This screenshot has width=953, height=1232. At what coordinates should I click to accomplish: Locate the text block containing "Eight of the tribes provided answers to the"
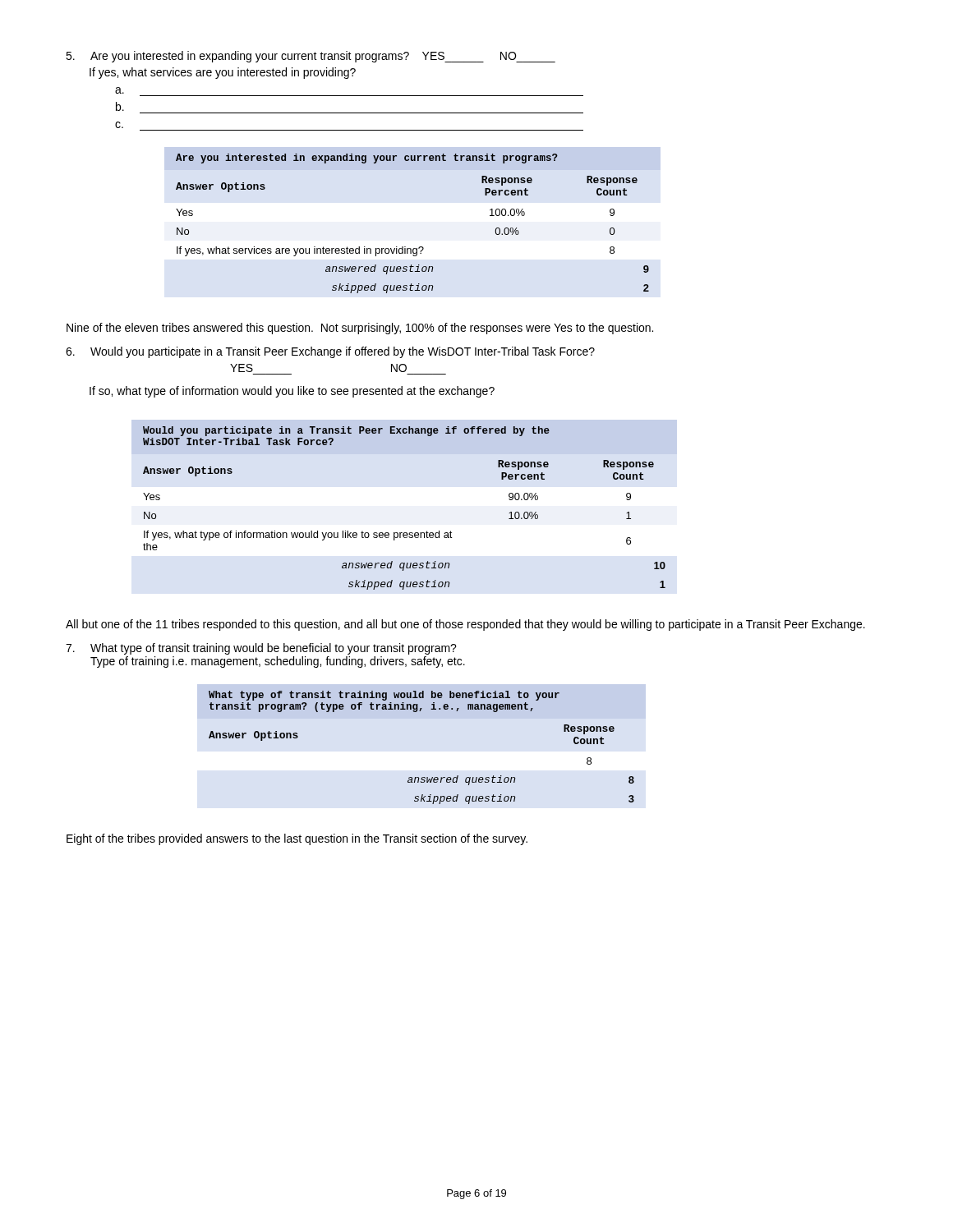tap(297, 839)
